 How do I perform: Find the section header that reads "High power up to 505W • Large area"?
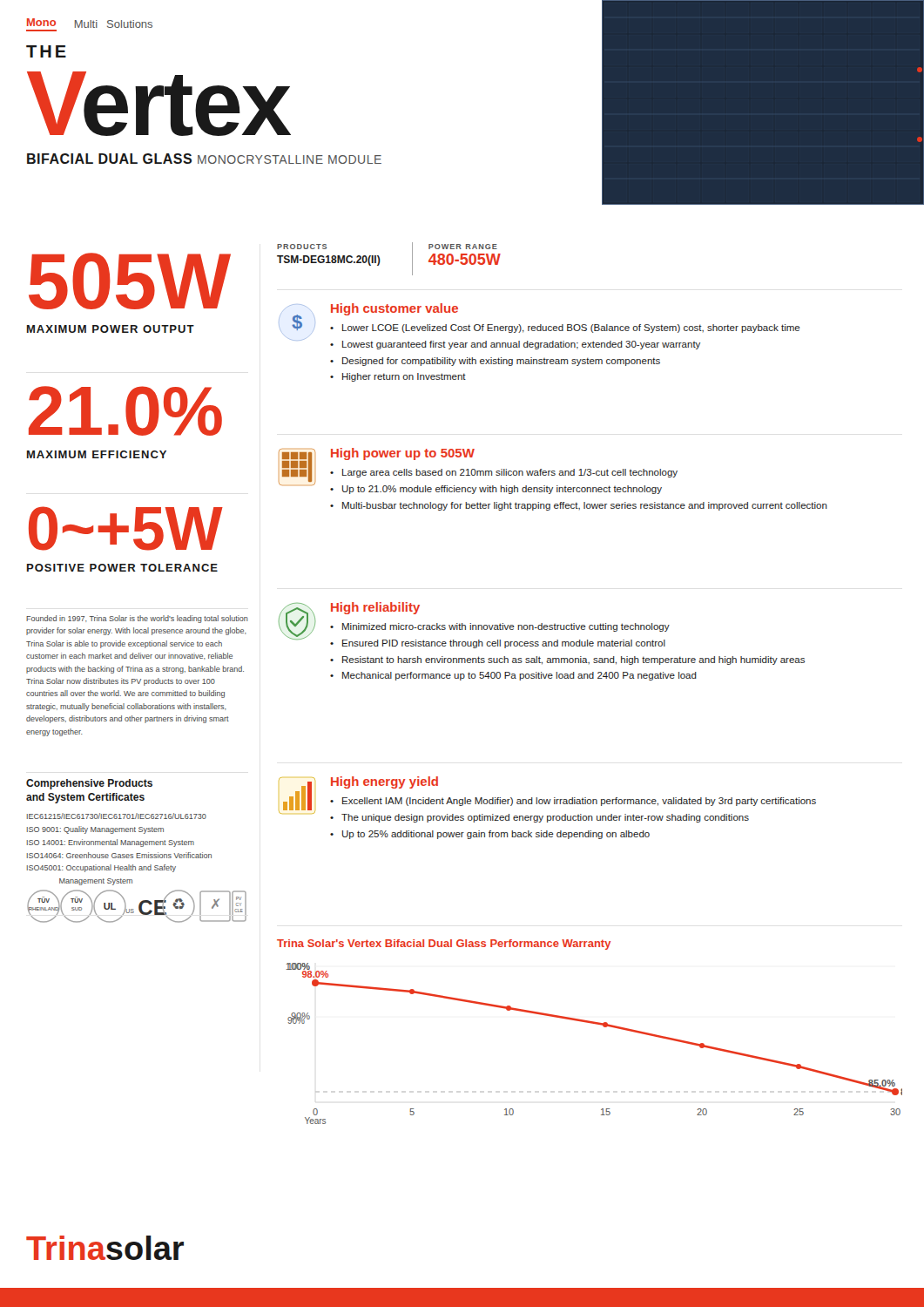590,480
